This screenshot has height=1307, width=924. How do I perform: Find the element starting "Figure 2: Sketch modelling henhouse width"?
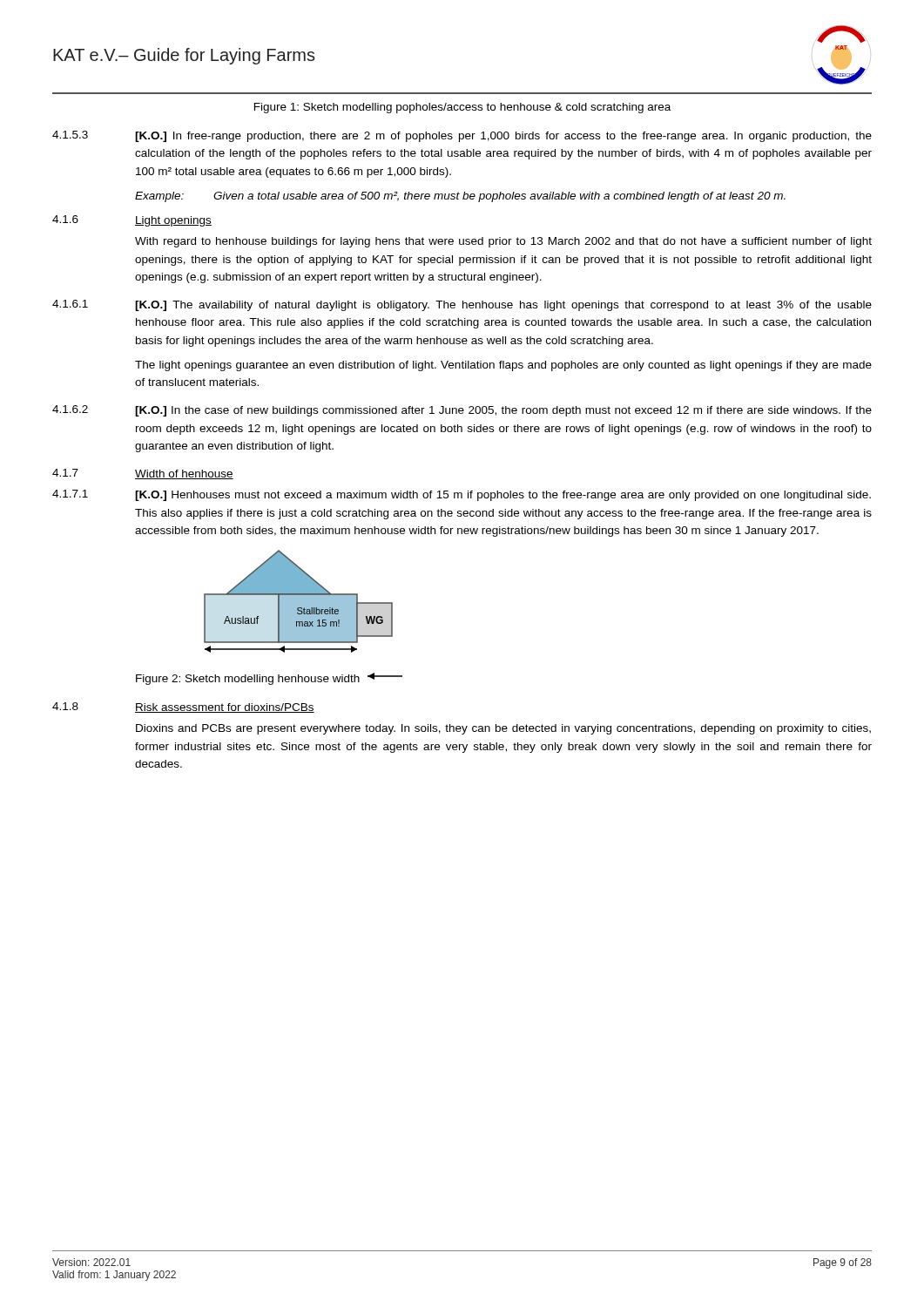click(247, 678)
